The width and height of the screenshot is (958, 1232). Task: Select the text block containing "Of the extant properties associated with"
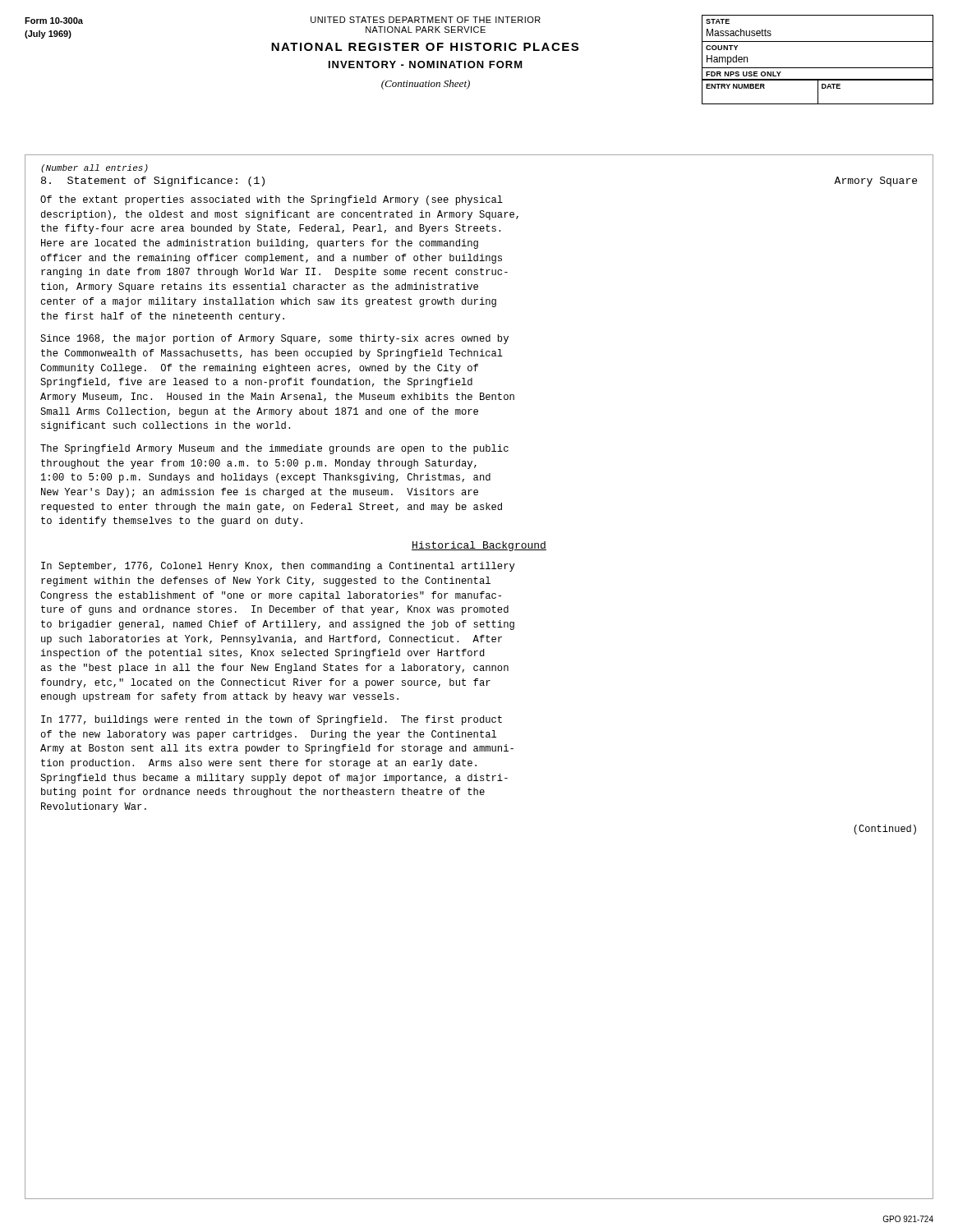(281, 259)
